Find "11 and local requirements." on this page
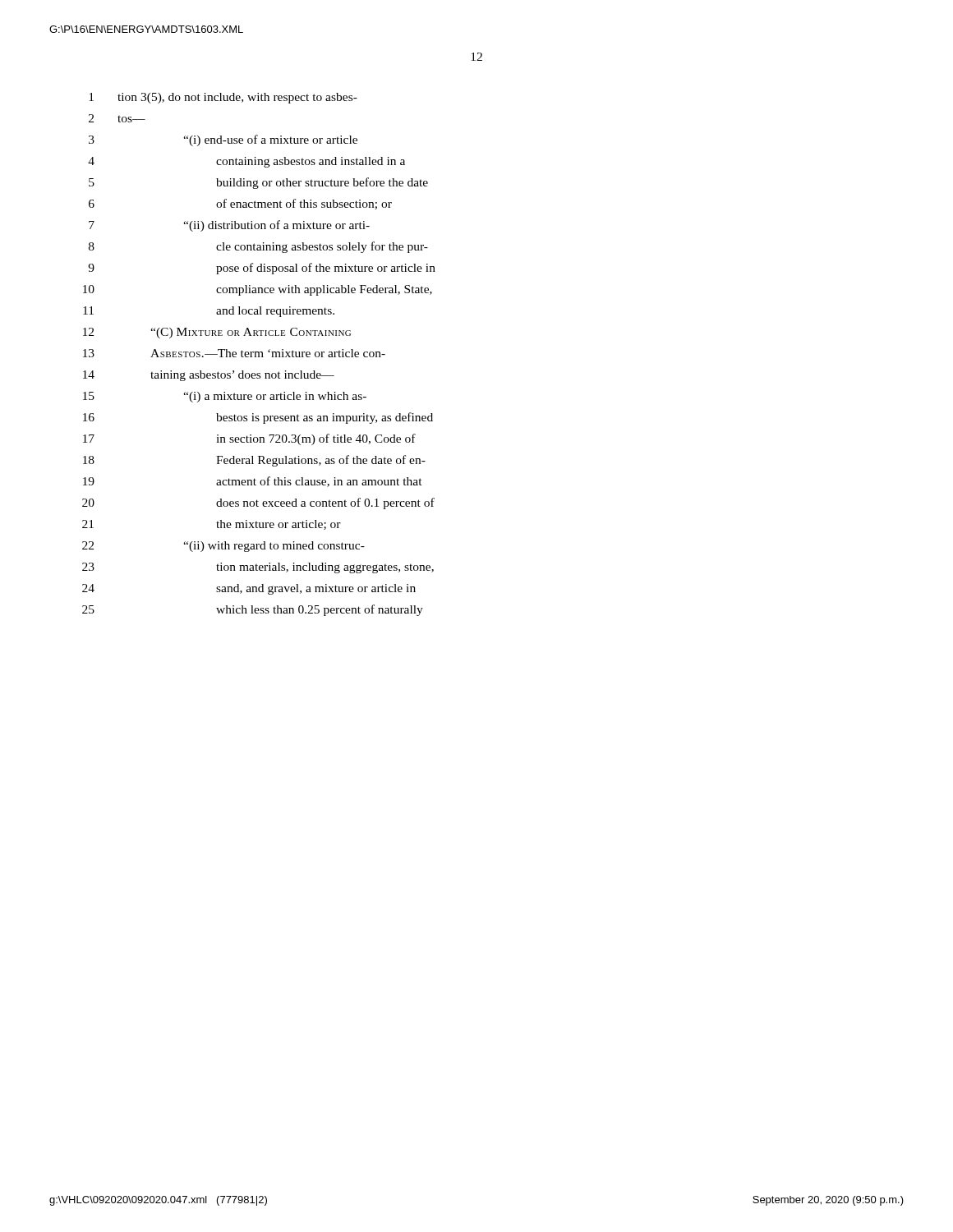Image resolution: width=953 pixels, height=1232 pixels. 85,312
